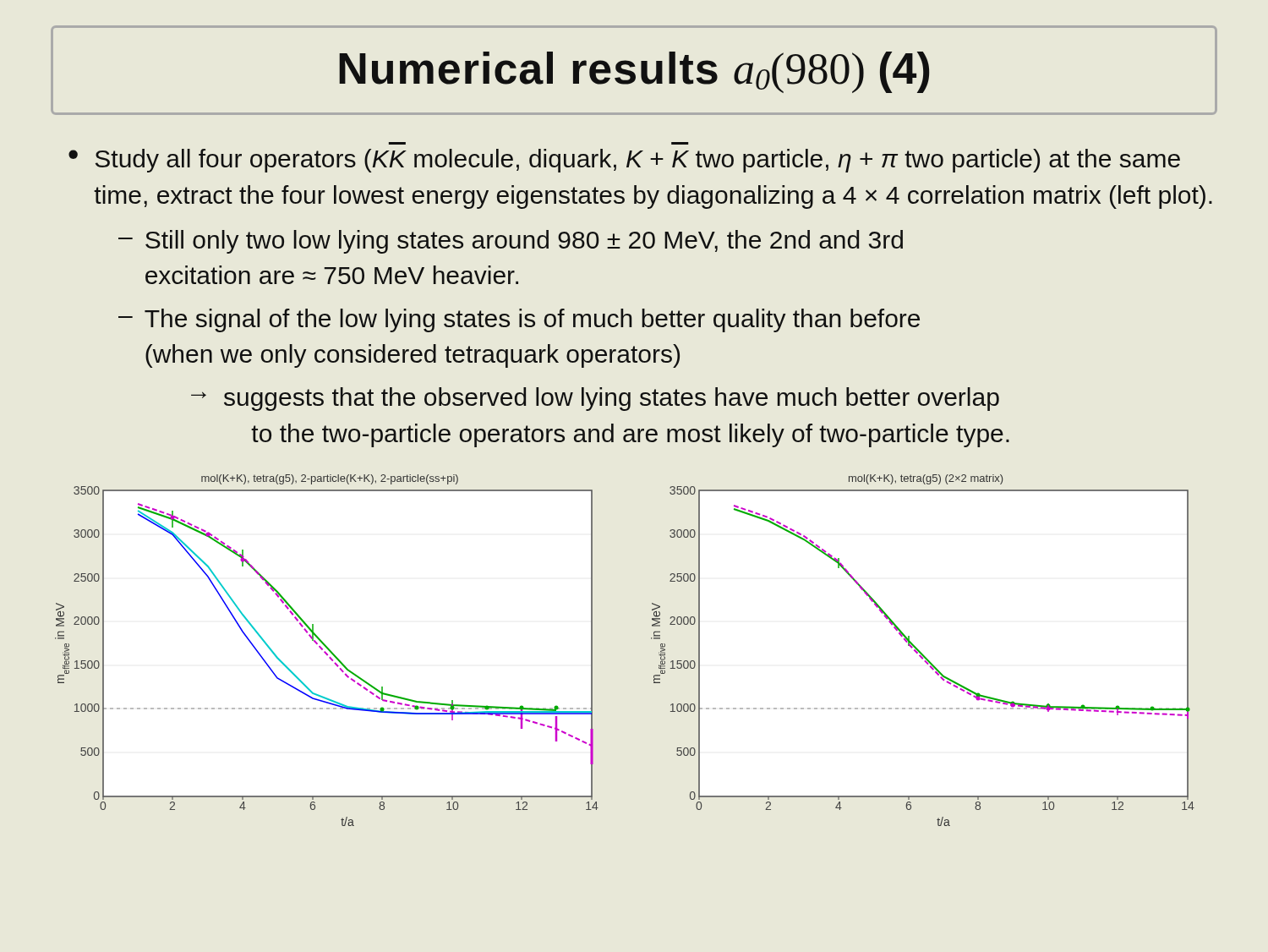The width and height of the screenshot is (1268, 952).
Task: Locate the block of text that opens with "– The signal of the low lying"
Action: click(x=520, y=337)
